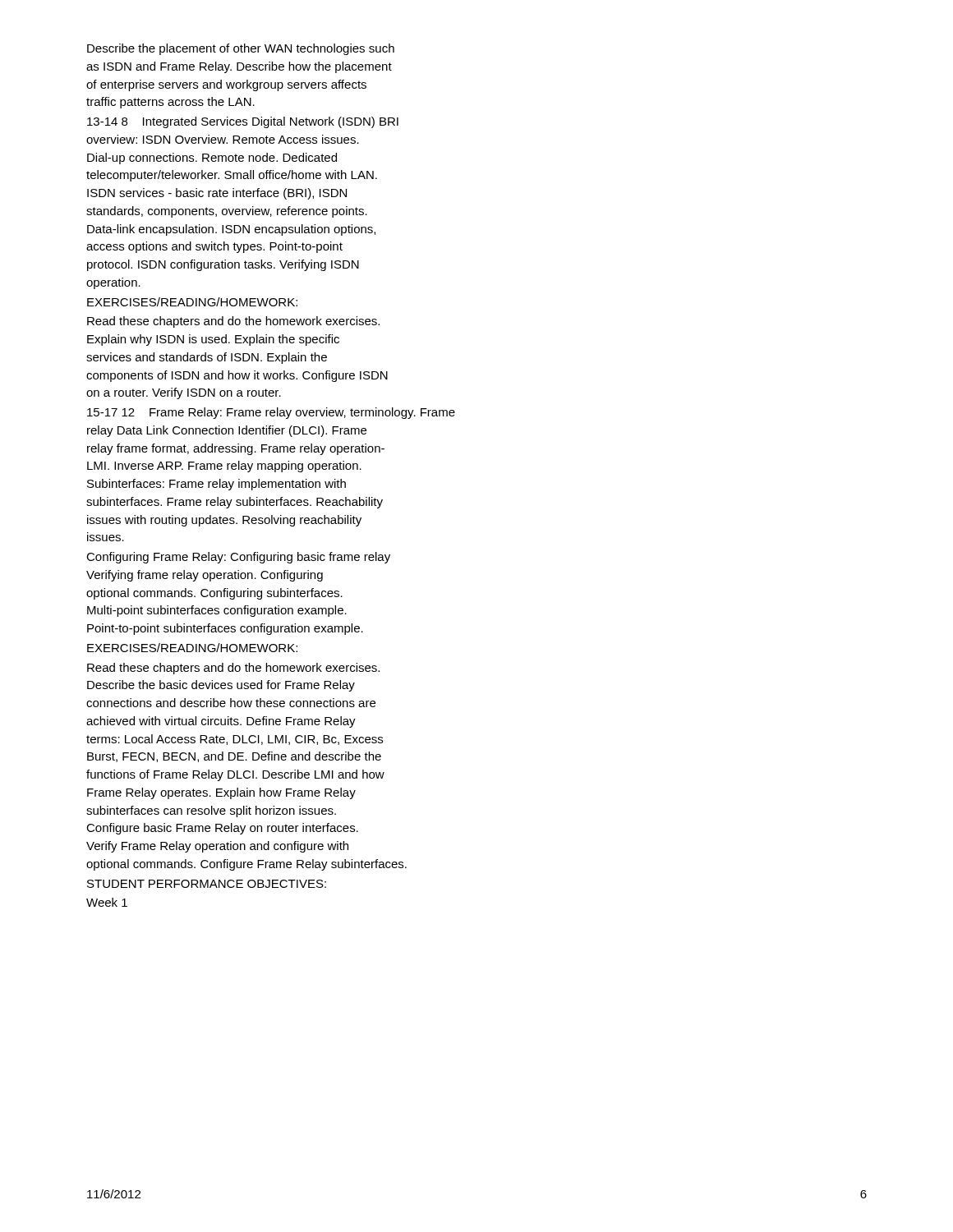Click on the text block containing "Configuring Frame Relay: Configuring basic frame"
This screenshot has height=1232, width=953.
click(x=238, y=592)
